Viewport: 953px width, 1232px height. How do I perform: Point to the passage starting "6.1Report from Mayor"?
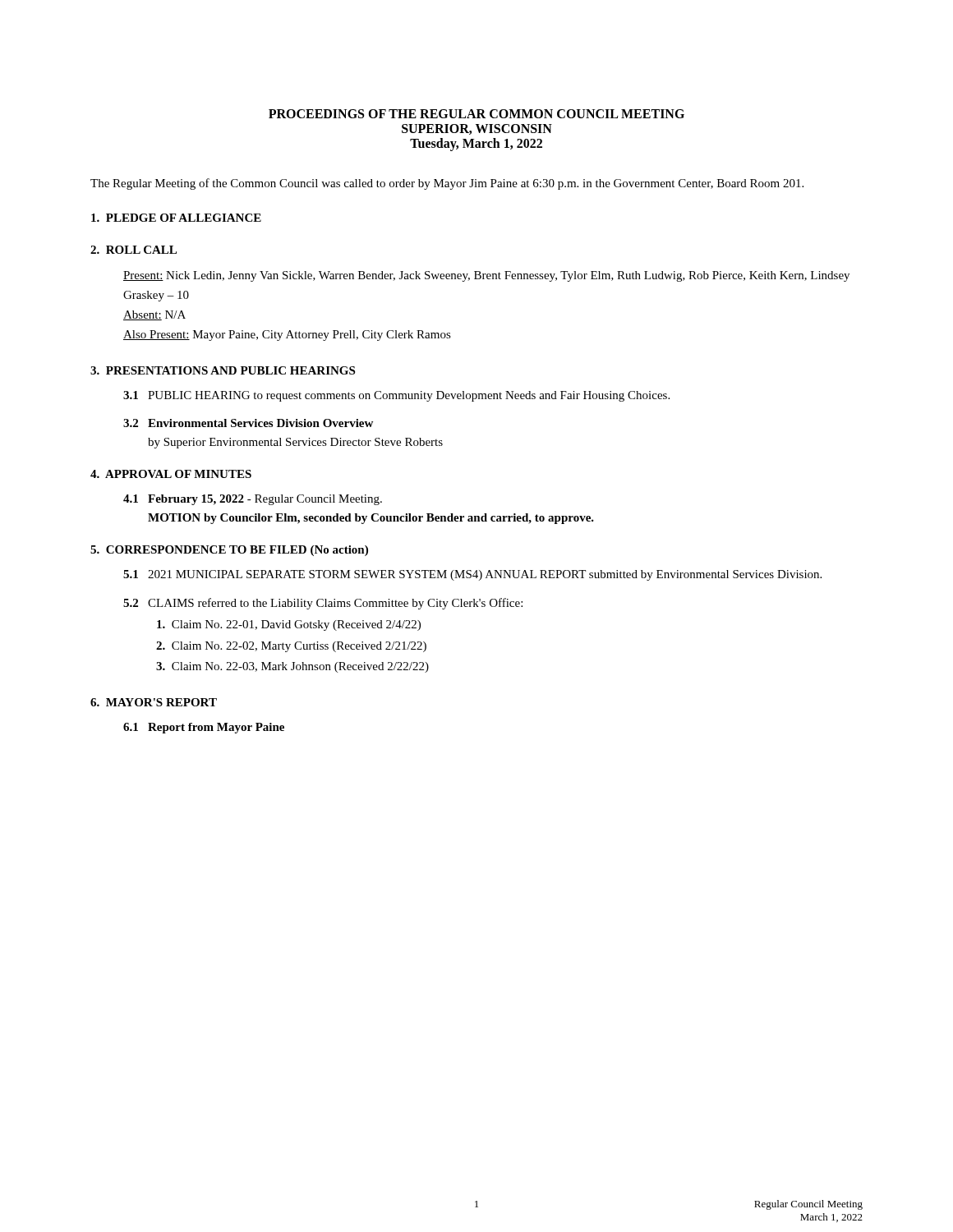[204, 728]
